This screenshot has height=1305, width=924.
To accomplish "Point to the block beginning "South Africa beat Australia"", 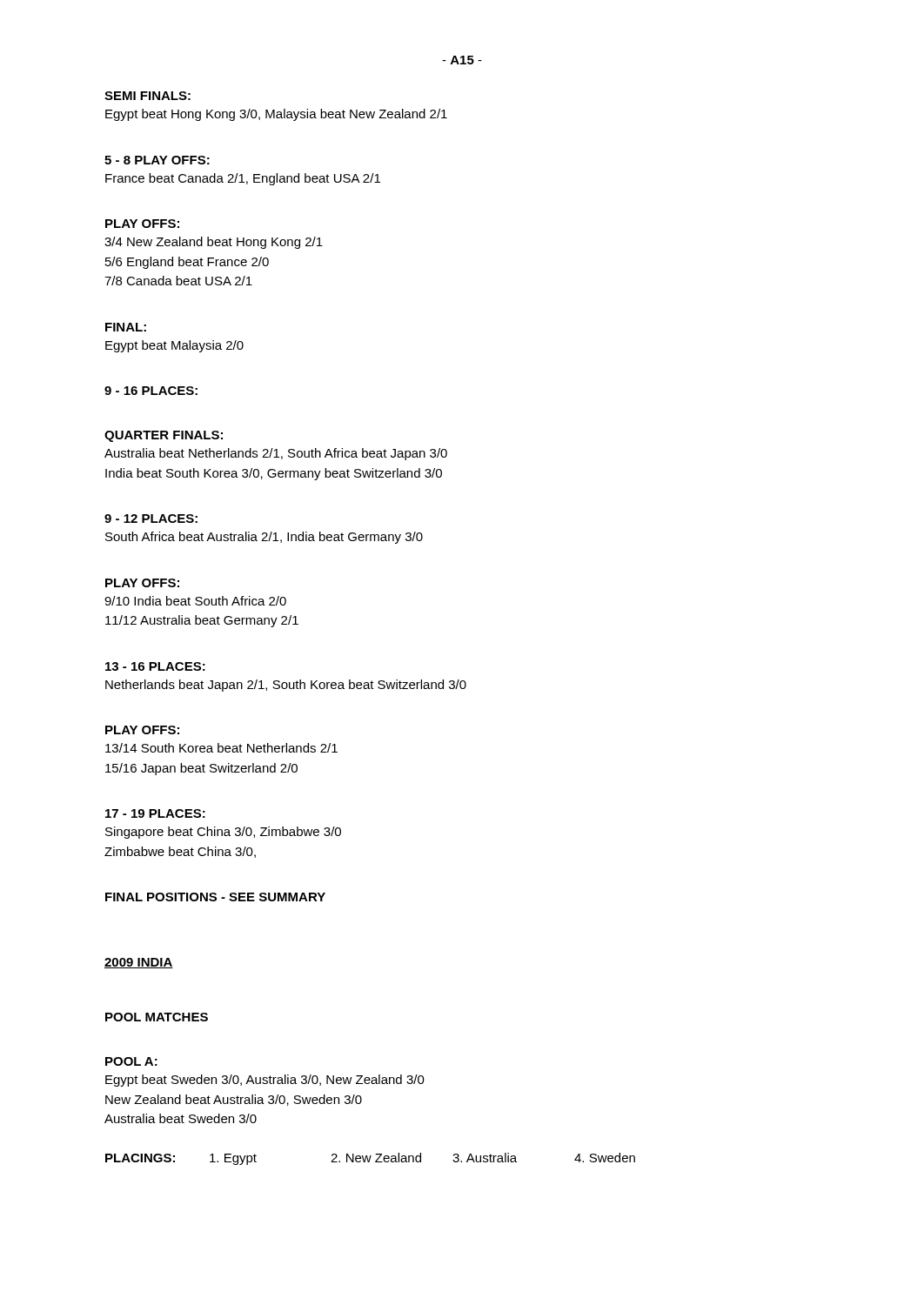I will 264,536.
